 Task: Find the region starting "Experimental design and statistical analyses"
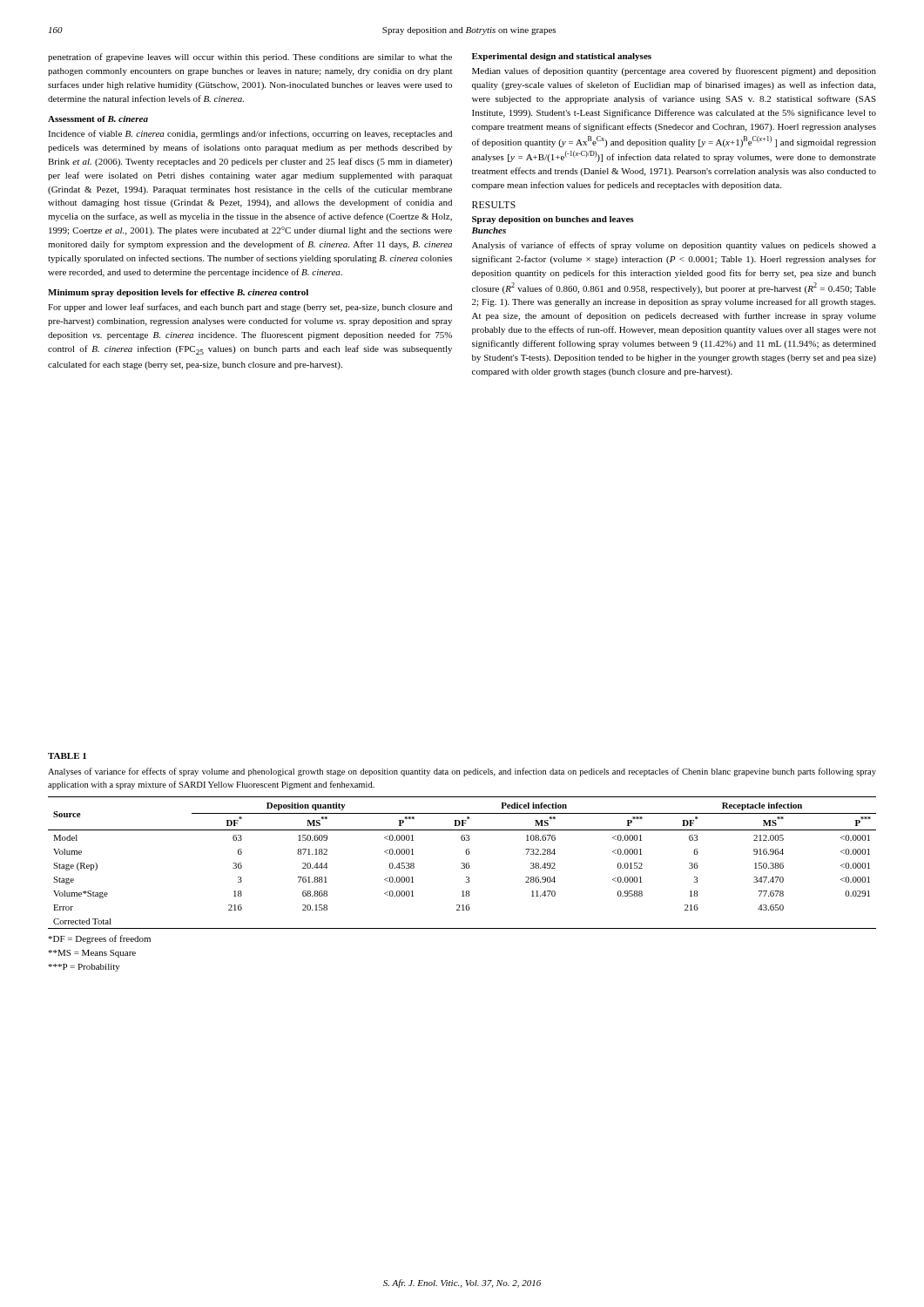pyautogui.click(x=562, y=56)
